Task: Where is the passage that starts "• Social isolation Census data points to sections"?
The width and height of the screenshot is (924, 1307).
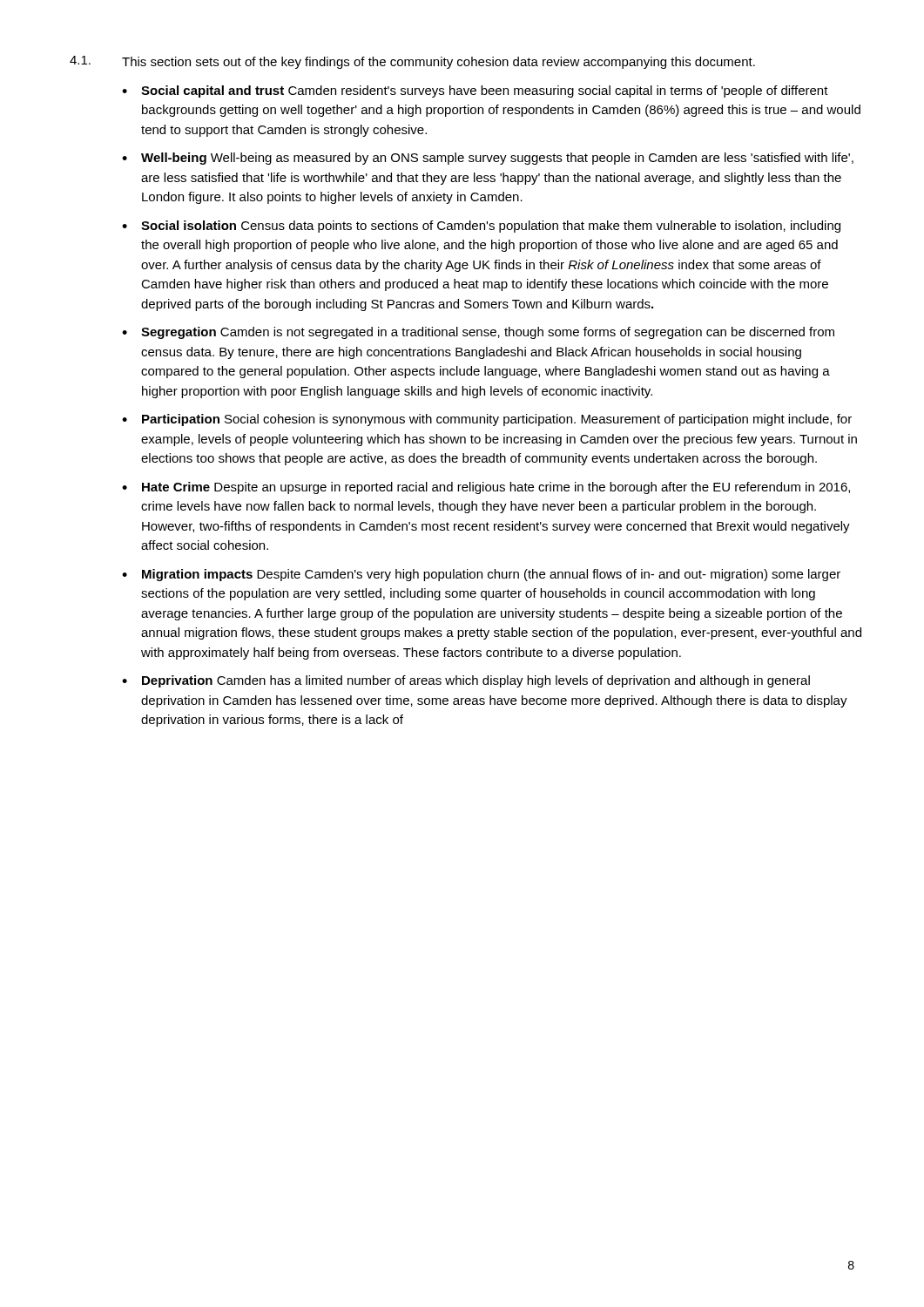Action: (x=492, y=265)
